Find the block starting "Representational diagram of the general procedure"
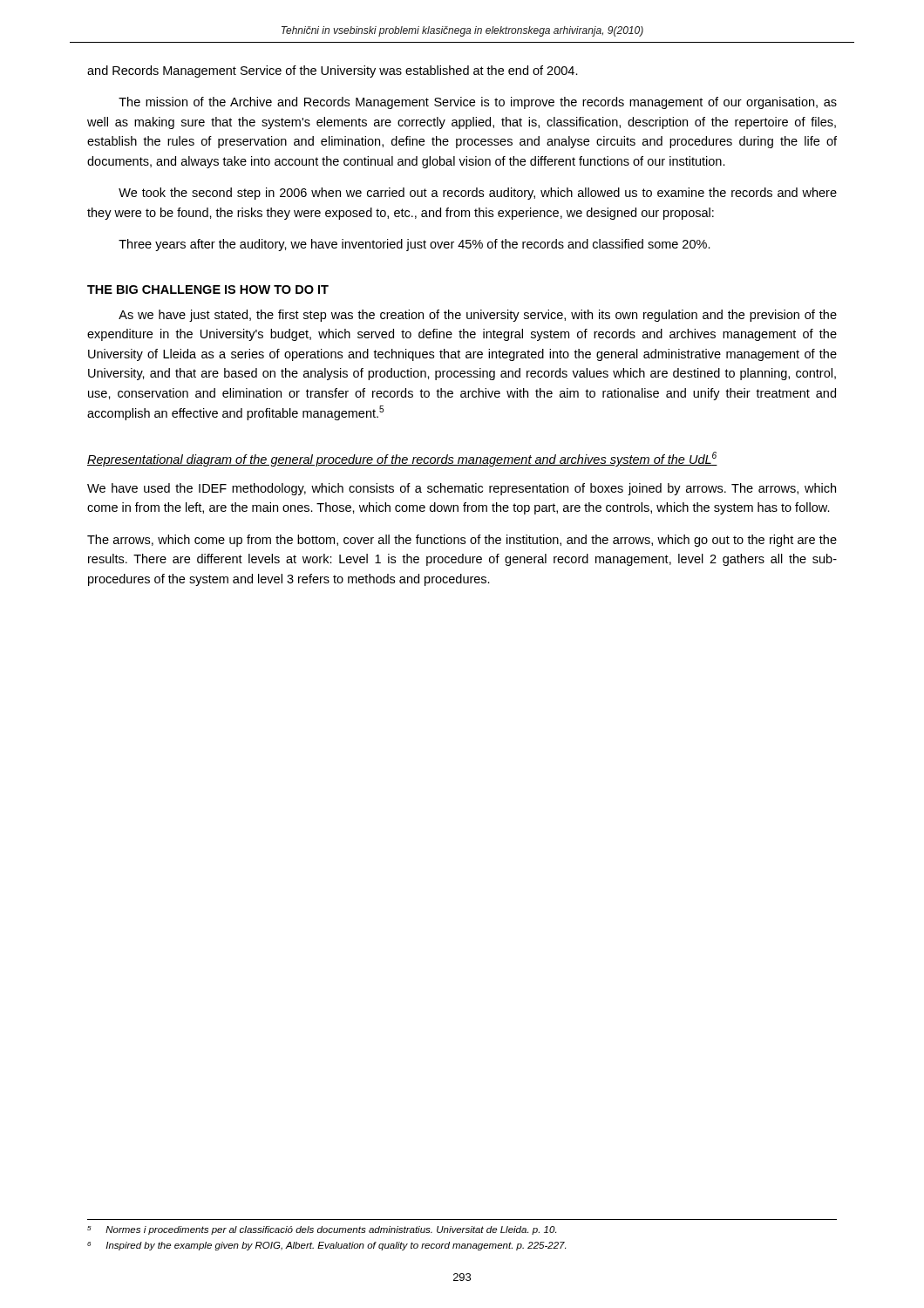The image size is (924, 1308). click(x=462, y=460)
